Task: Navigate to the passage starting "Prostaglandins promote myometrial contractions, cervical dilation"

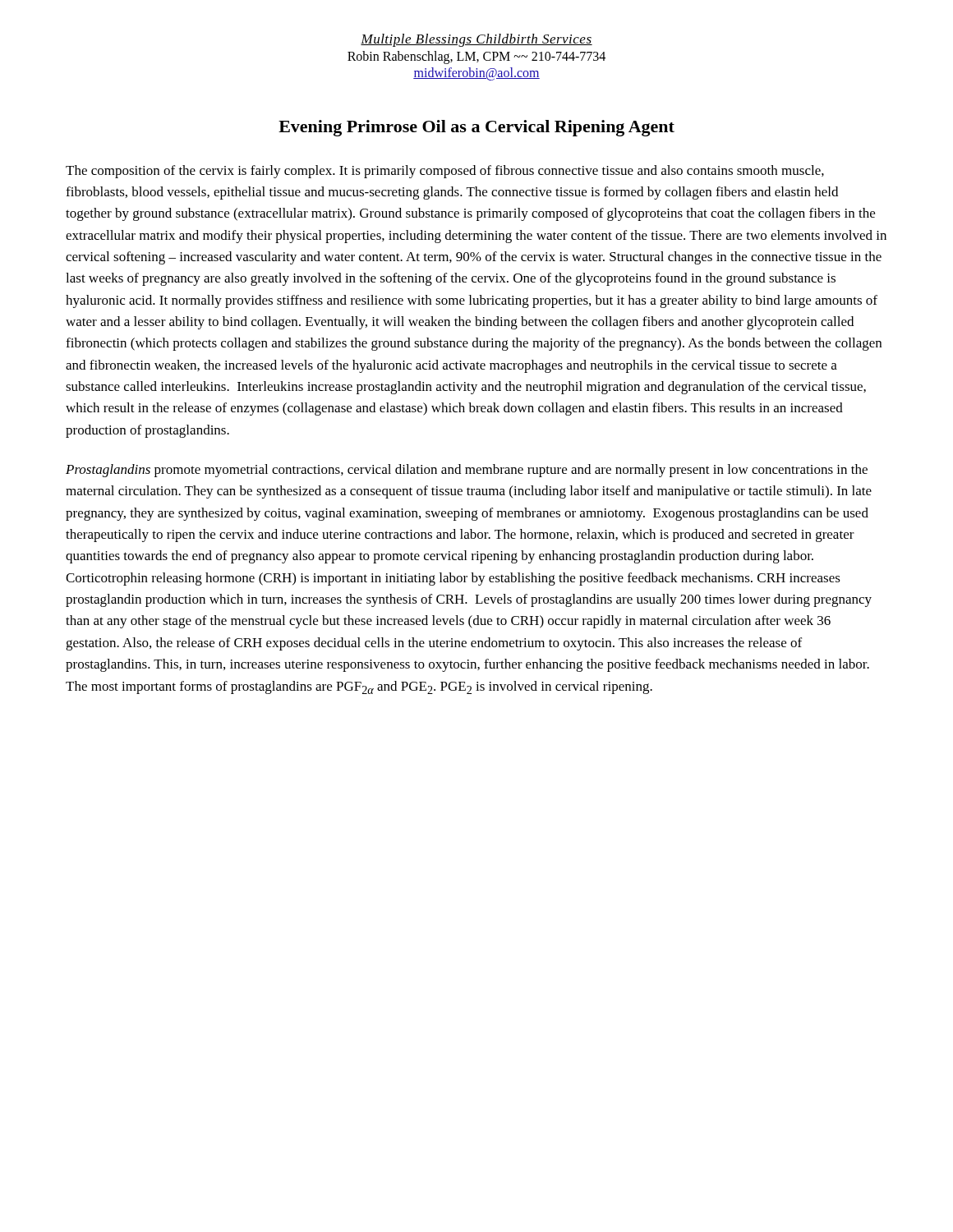Action: (476, 579)
